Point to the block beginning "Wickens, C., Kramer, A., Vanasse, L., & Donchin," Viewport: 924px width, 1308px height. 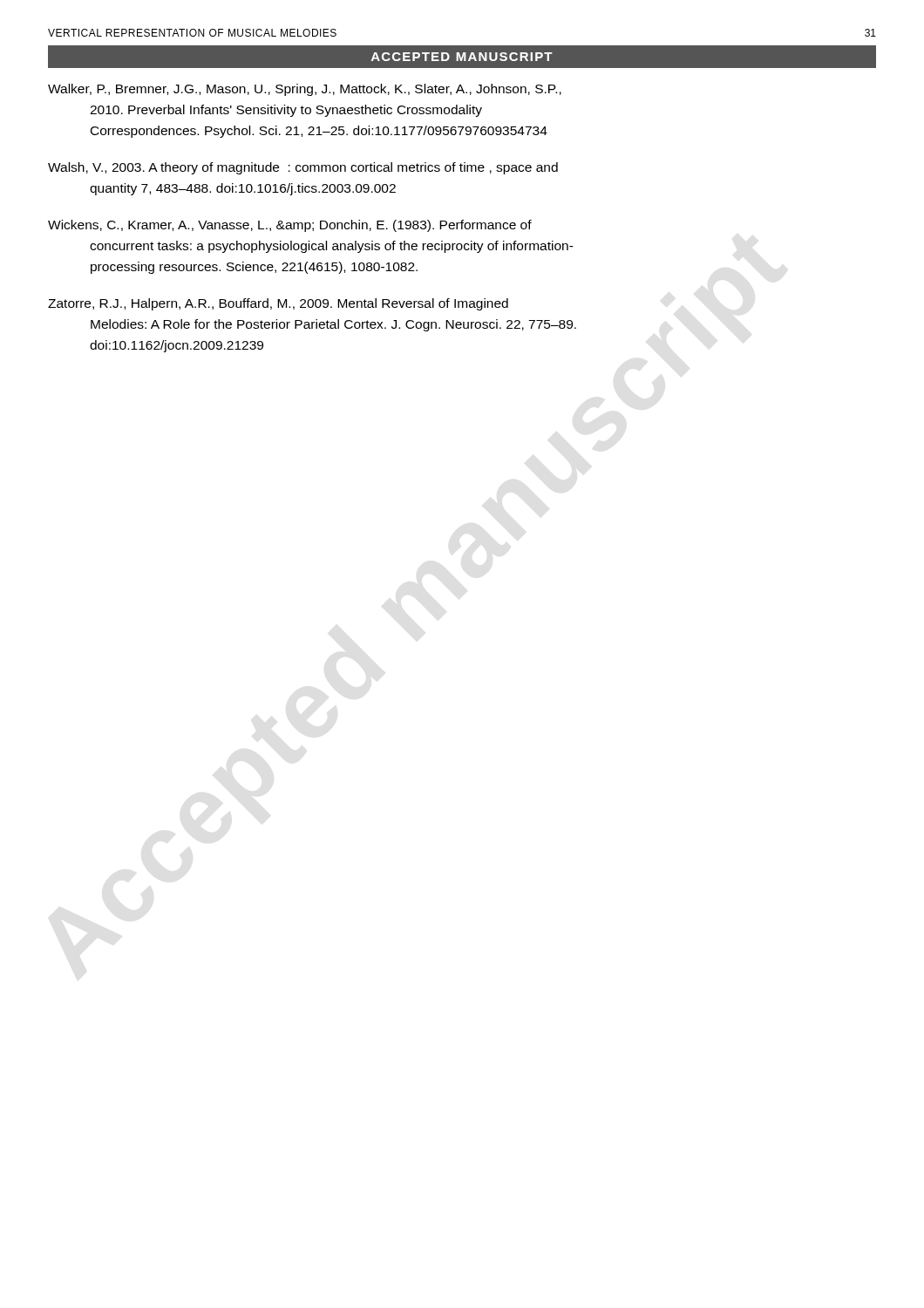(x=462, y=246)
